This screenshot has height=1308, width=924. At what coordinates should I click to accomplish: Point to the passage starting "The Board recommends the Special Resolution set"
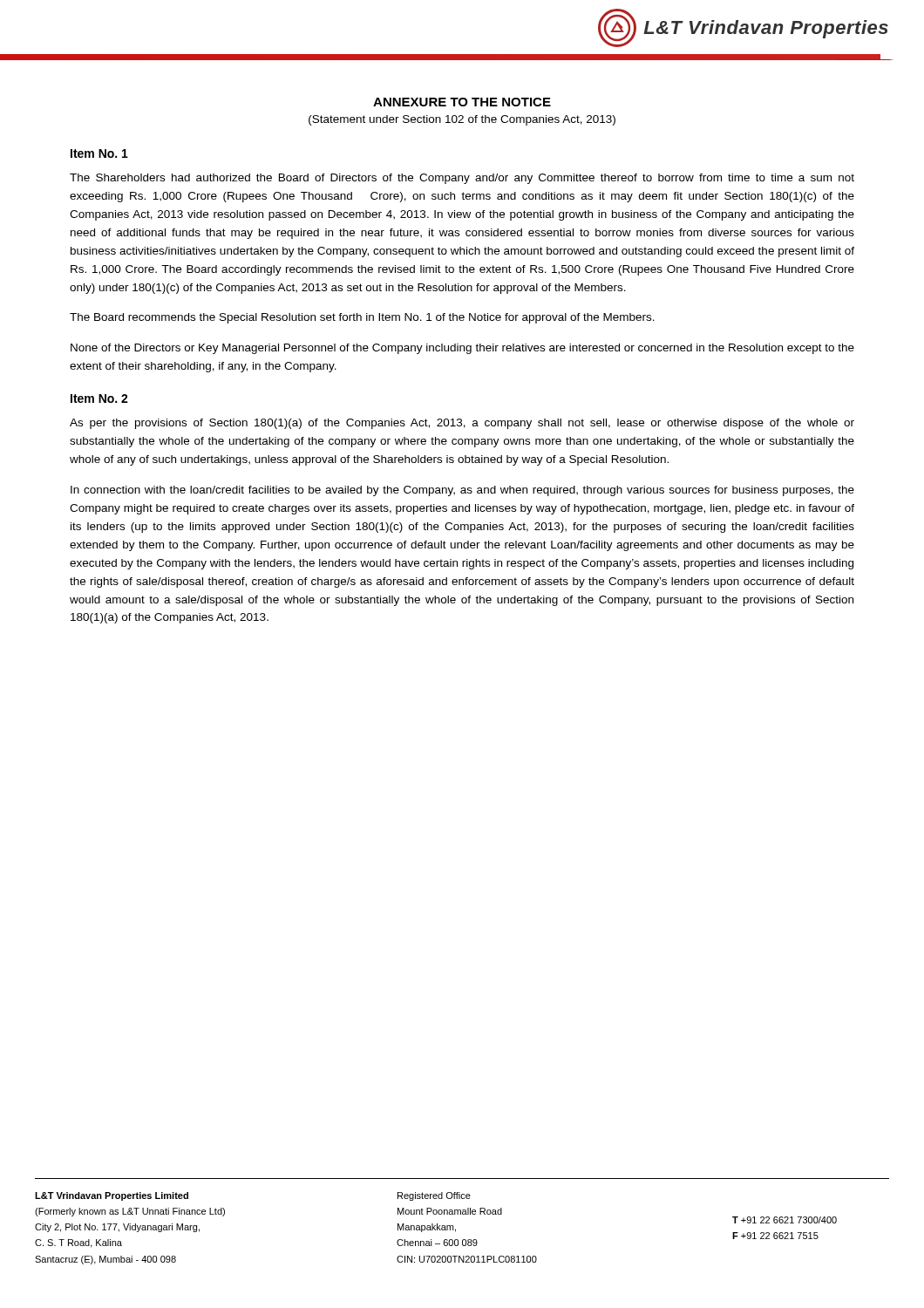point(362,317)
